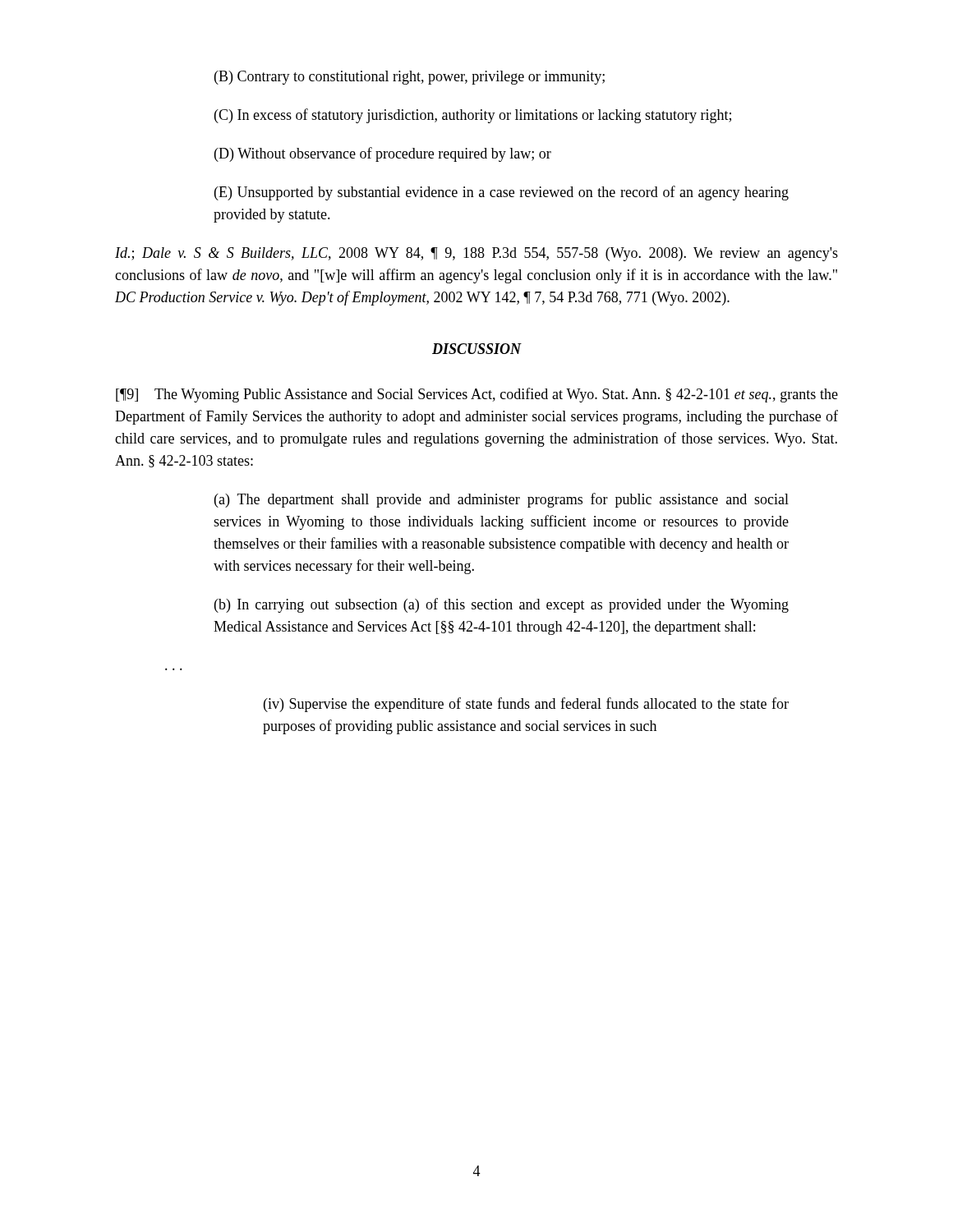This screenshot has height=1232, width=953.
Task: Click on the list item with the text "(D) Without observance of procedure required"
Action: pos(382,154)
